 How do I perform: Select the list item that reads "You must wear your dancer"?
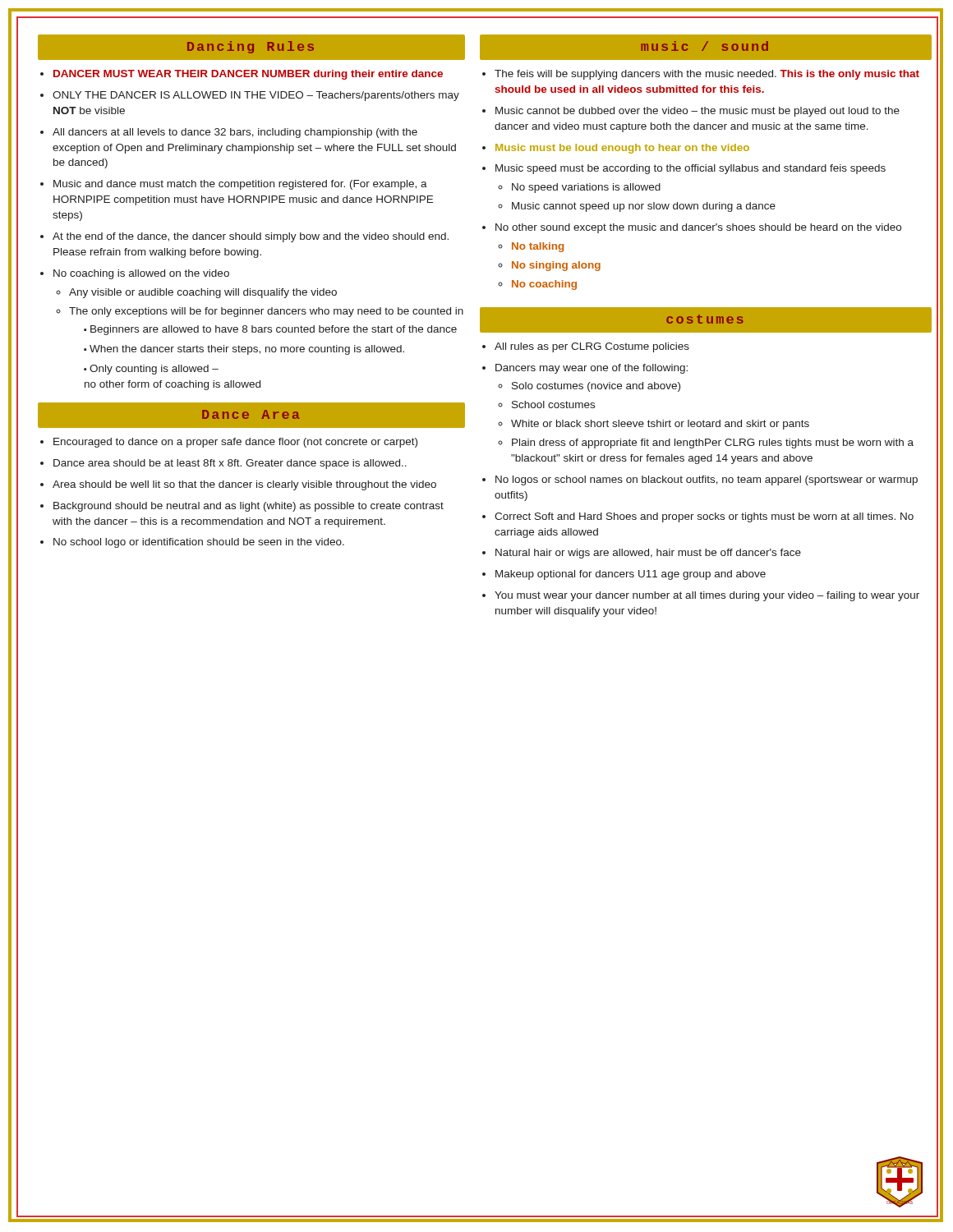[707, 603]
